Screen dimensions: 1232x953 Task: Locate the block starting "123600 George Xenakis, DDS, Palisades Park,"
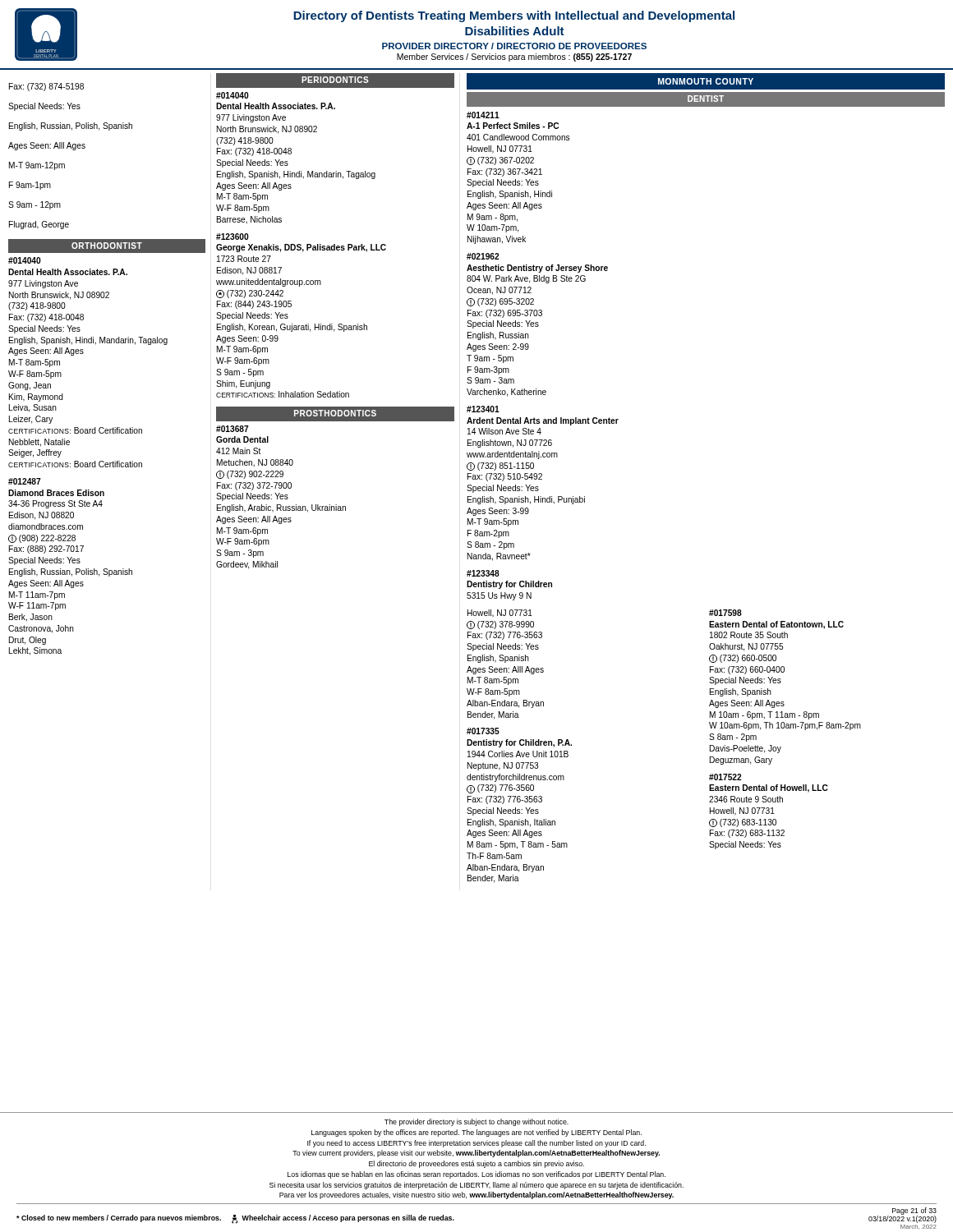[x=335, y=316]
